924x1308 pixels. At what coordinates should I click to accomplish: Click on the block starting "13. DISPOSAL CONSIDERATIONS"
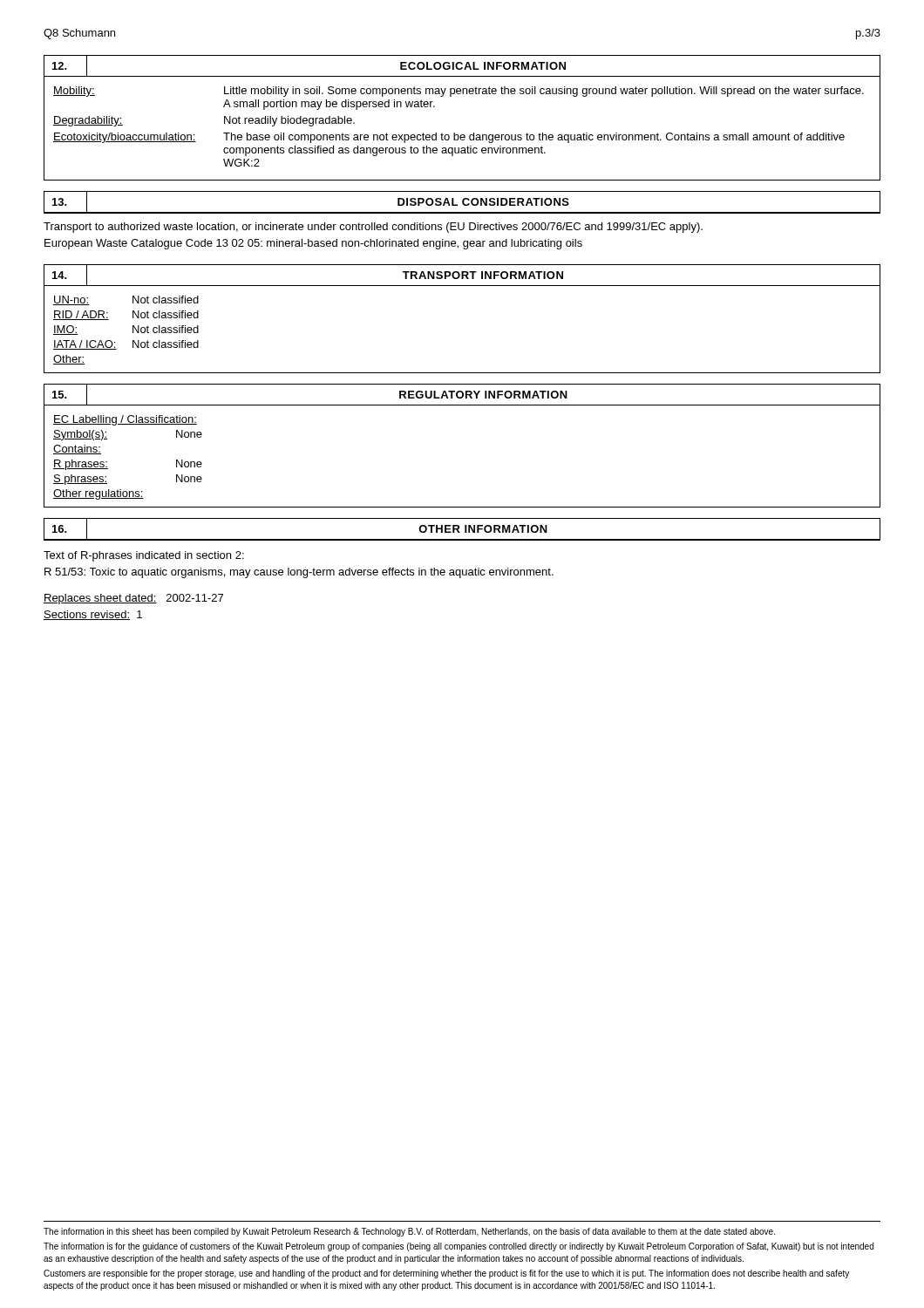pyautogui.click(x=462, y=202)
